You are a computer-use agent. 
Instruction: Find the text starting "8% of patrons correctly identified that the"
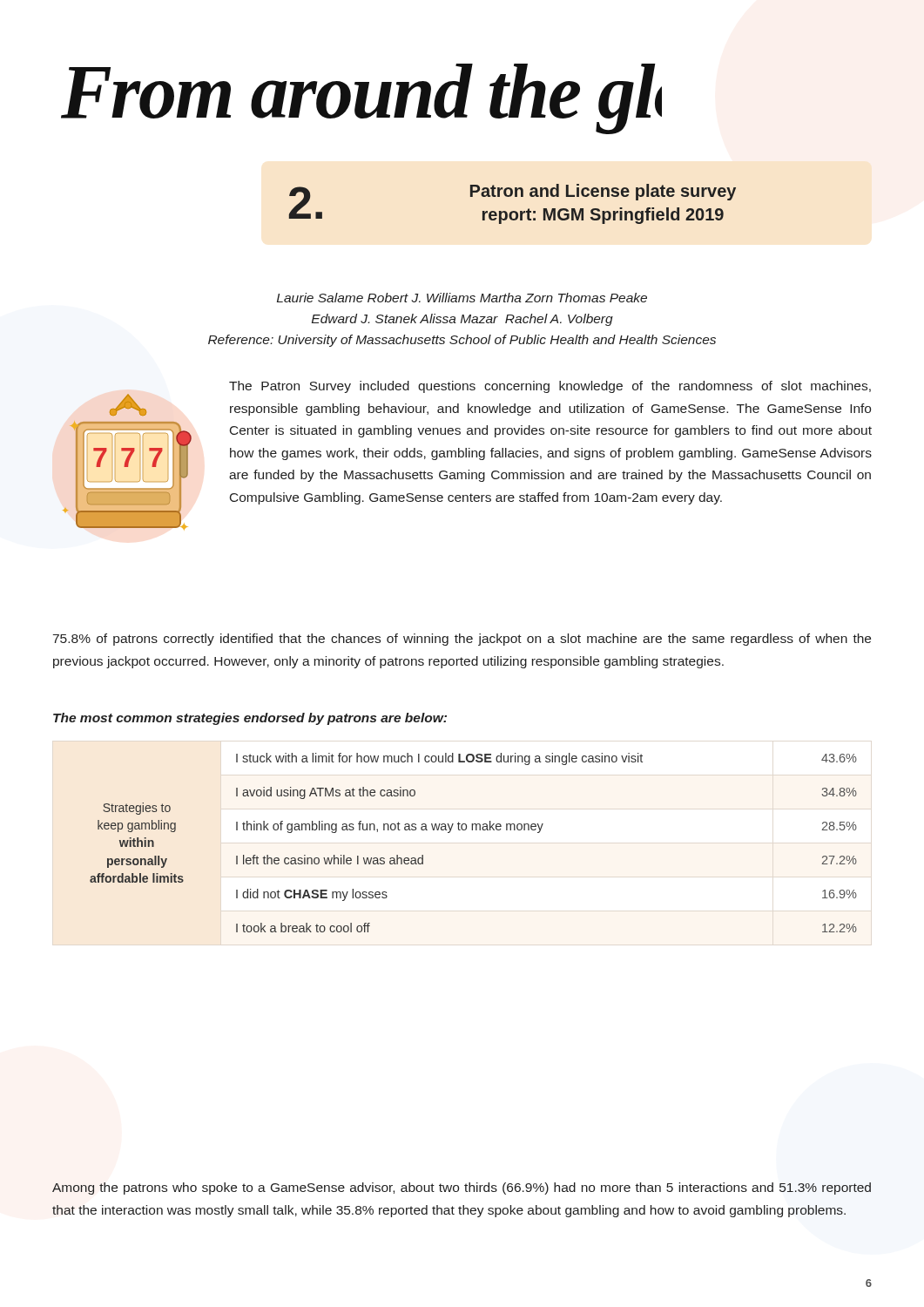click(x=462, y=649)
